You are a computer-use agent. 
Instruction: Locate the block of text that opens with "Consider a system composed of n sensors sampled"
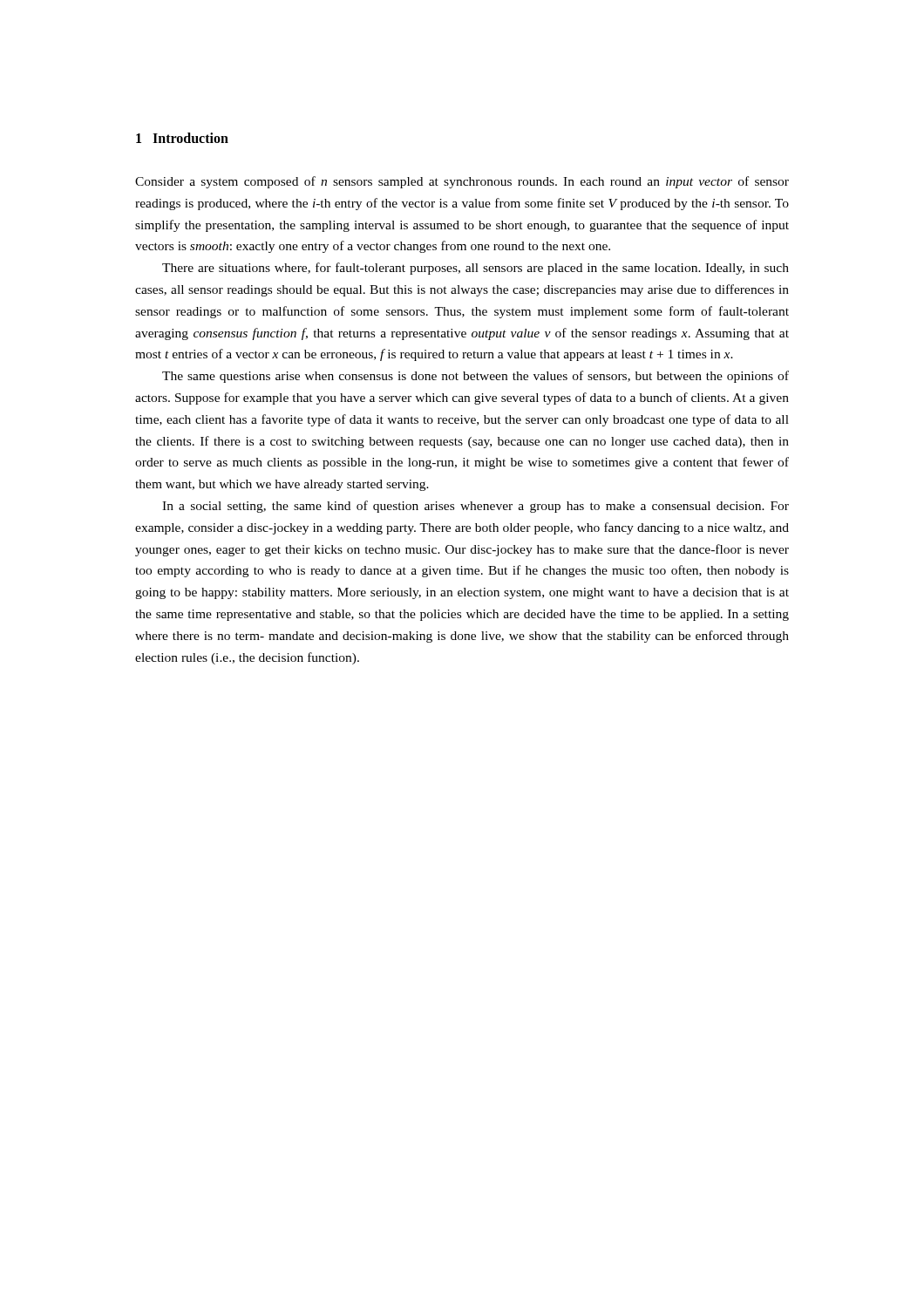(462, 420)
